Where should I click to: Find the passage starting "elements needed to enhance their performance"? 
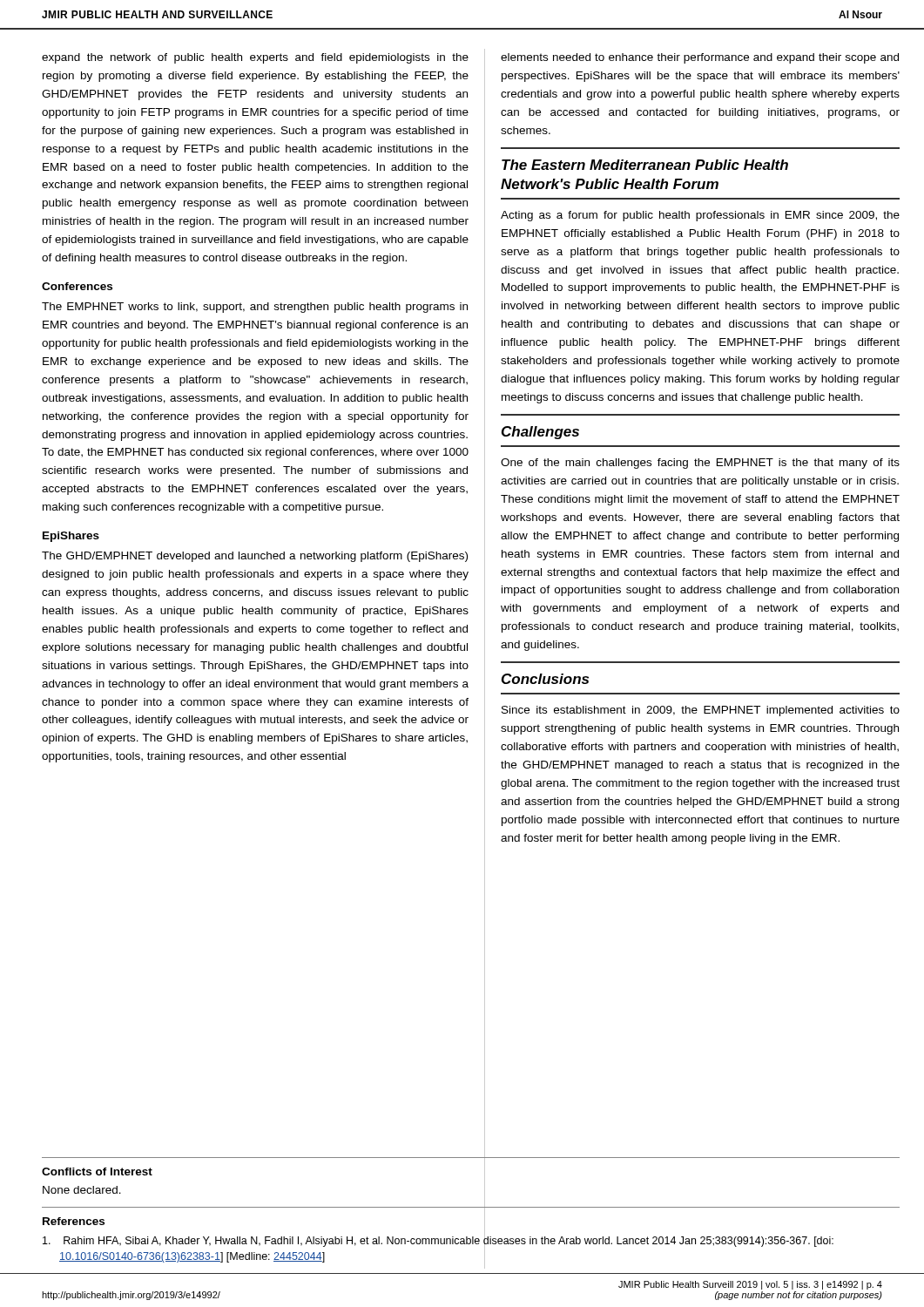coord(700,94)
